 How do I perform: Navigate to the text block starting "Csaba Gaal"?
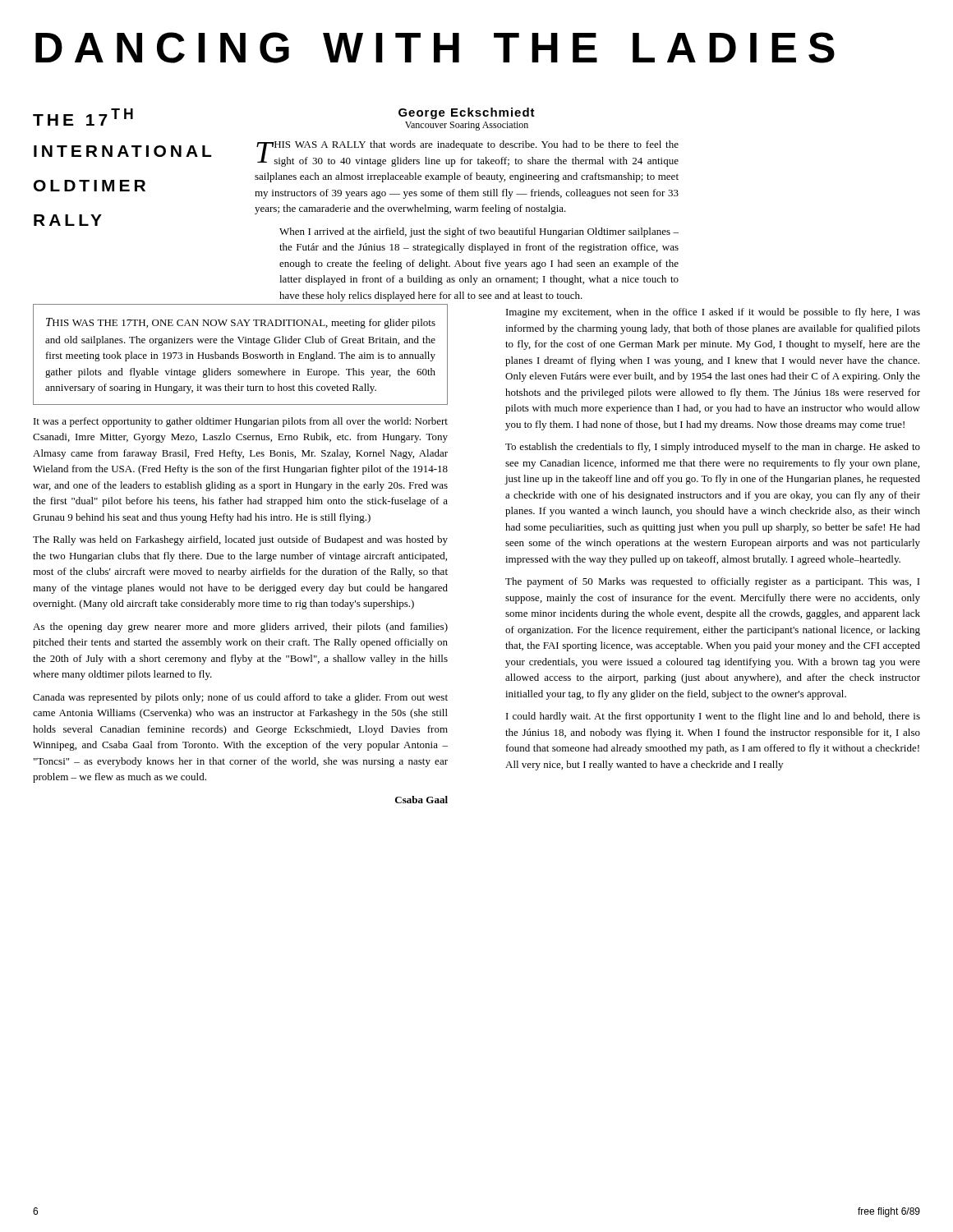point(421,799)
